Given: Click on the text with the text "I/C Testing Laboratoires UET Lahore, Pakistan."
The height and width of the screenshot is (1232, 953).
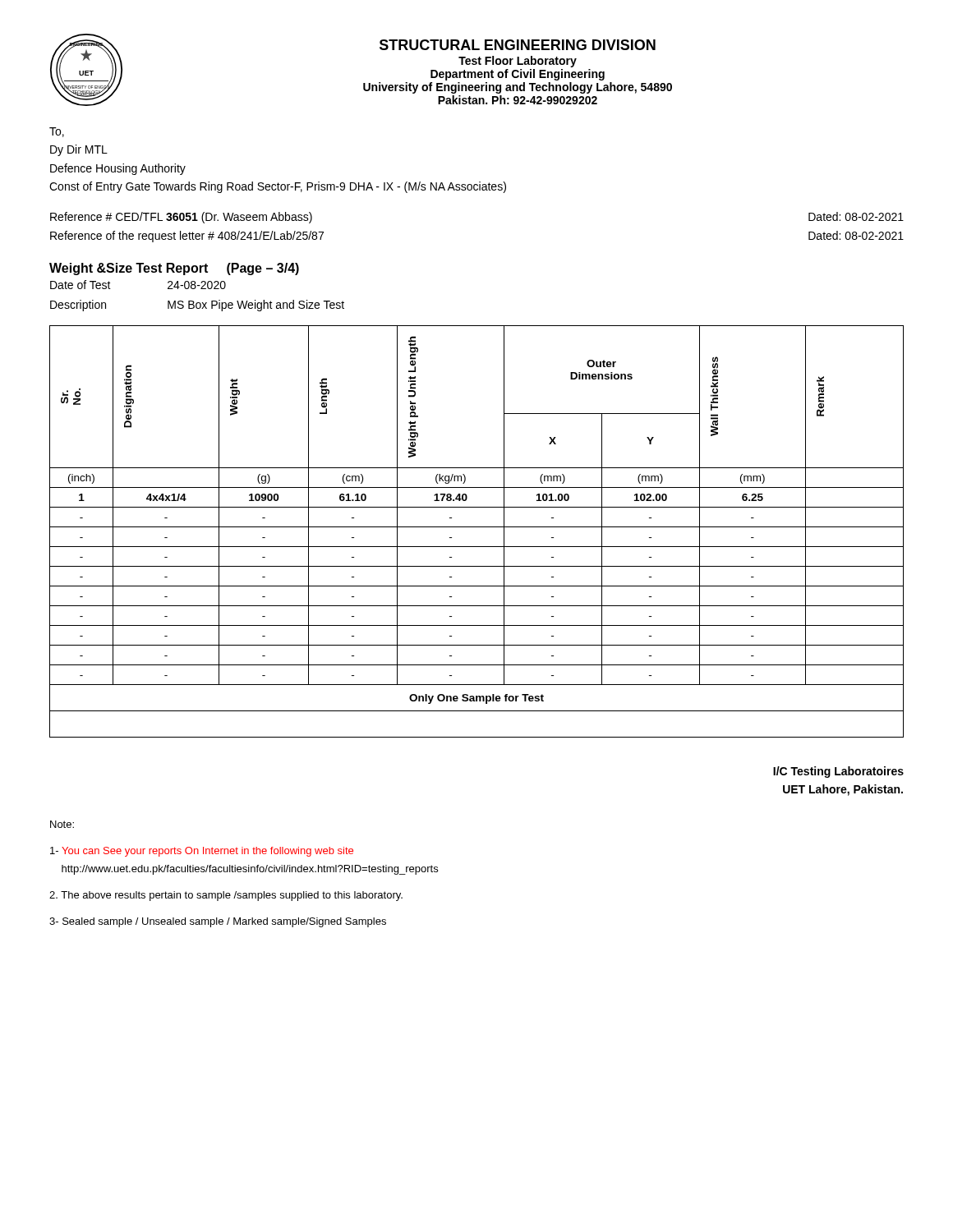Looking at the screenshot, I should pyautogui.click(x=838, y=780).
